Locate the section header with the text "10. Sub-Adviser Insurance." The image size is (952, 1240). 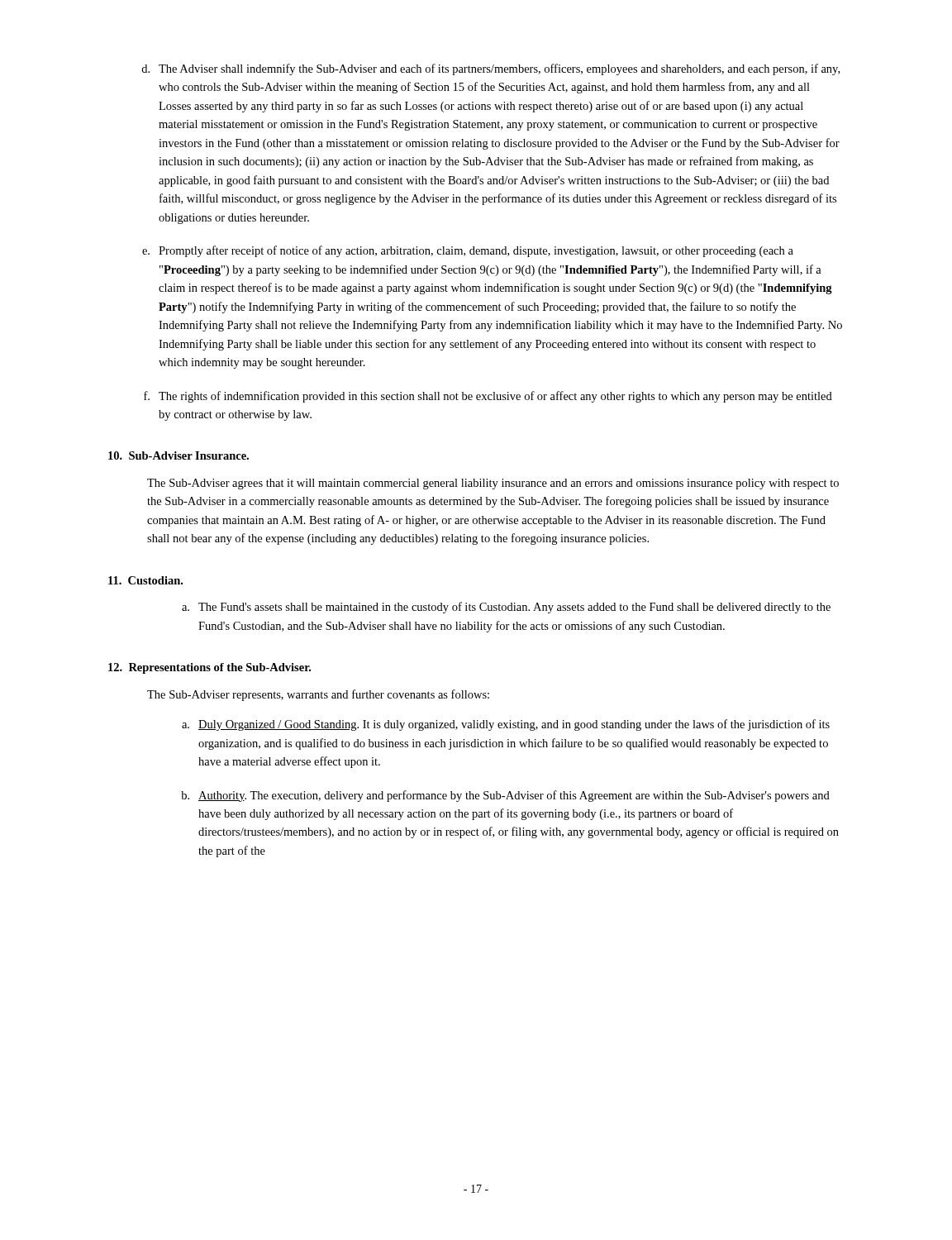click(x=178, y=456)
